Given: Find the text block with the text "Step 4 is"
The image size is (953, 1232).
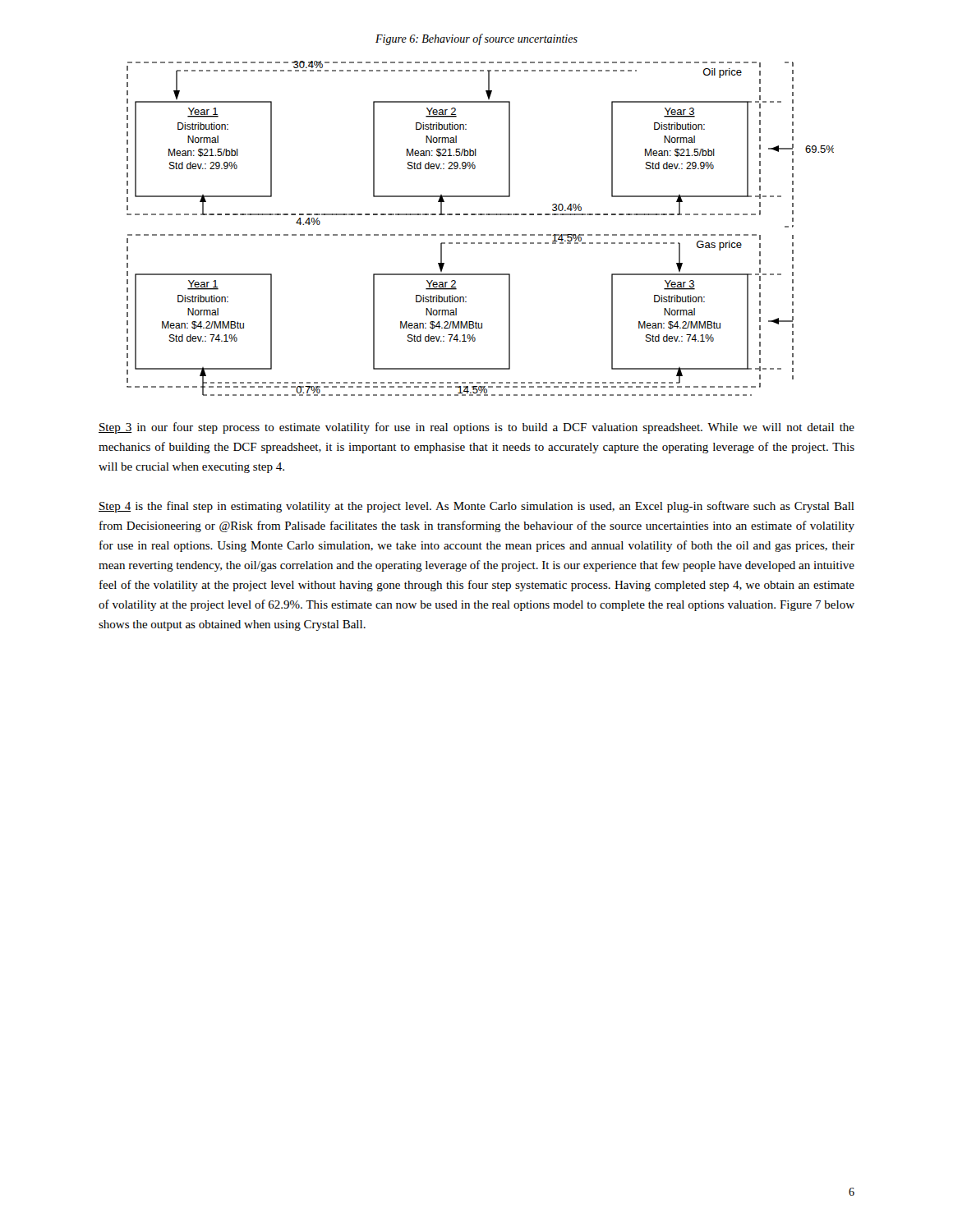Looking at the screenshot, I should (476, 565).
